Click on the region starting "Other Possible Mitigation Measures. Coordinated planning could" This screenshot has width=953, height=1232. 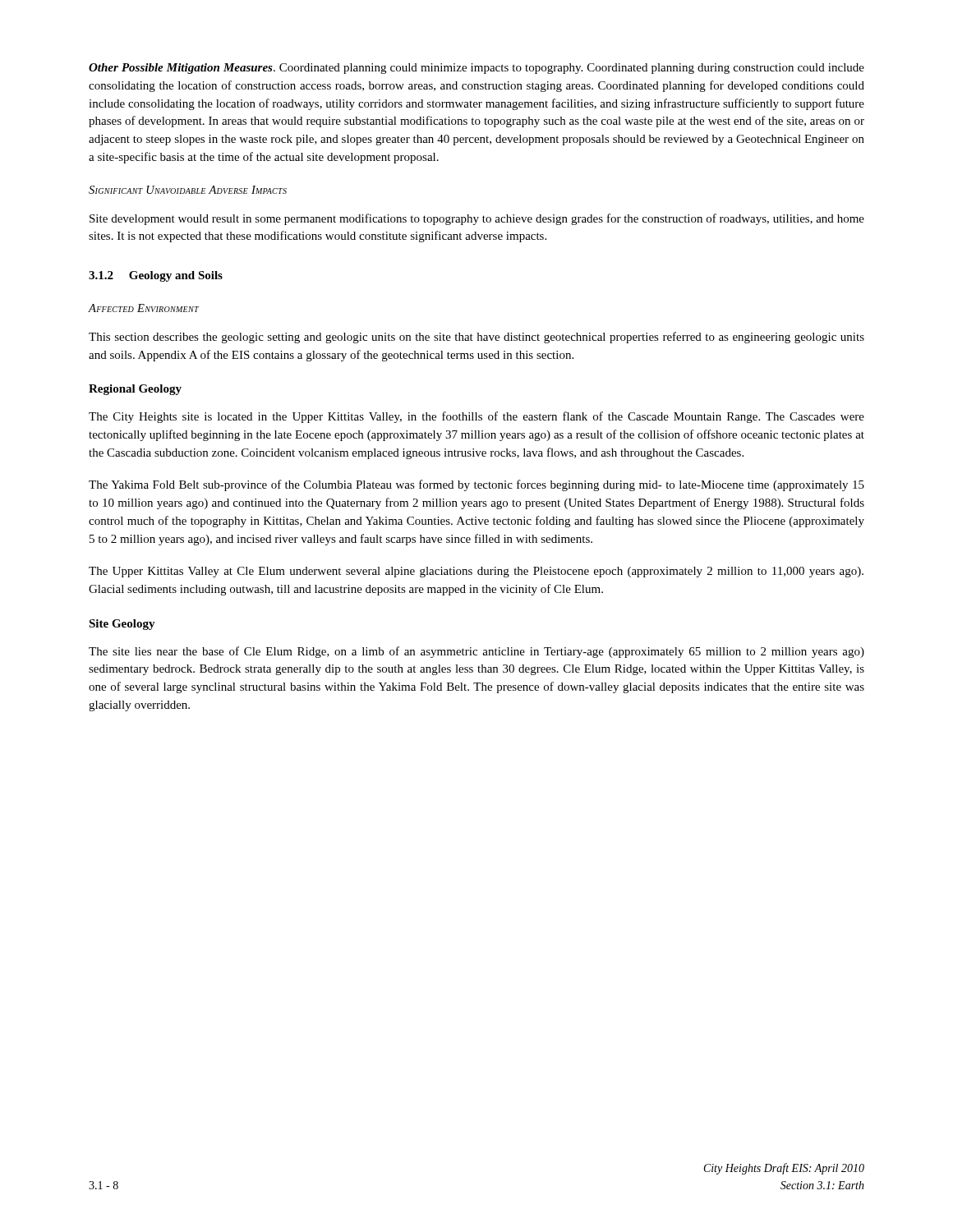point(476,113)
